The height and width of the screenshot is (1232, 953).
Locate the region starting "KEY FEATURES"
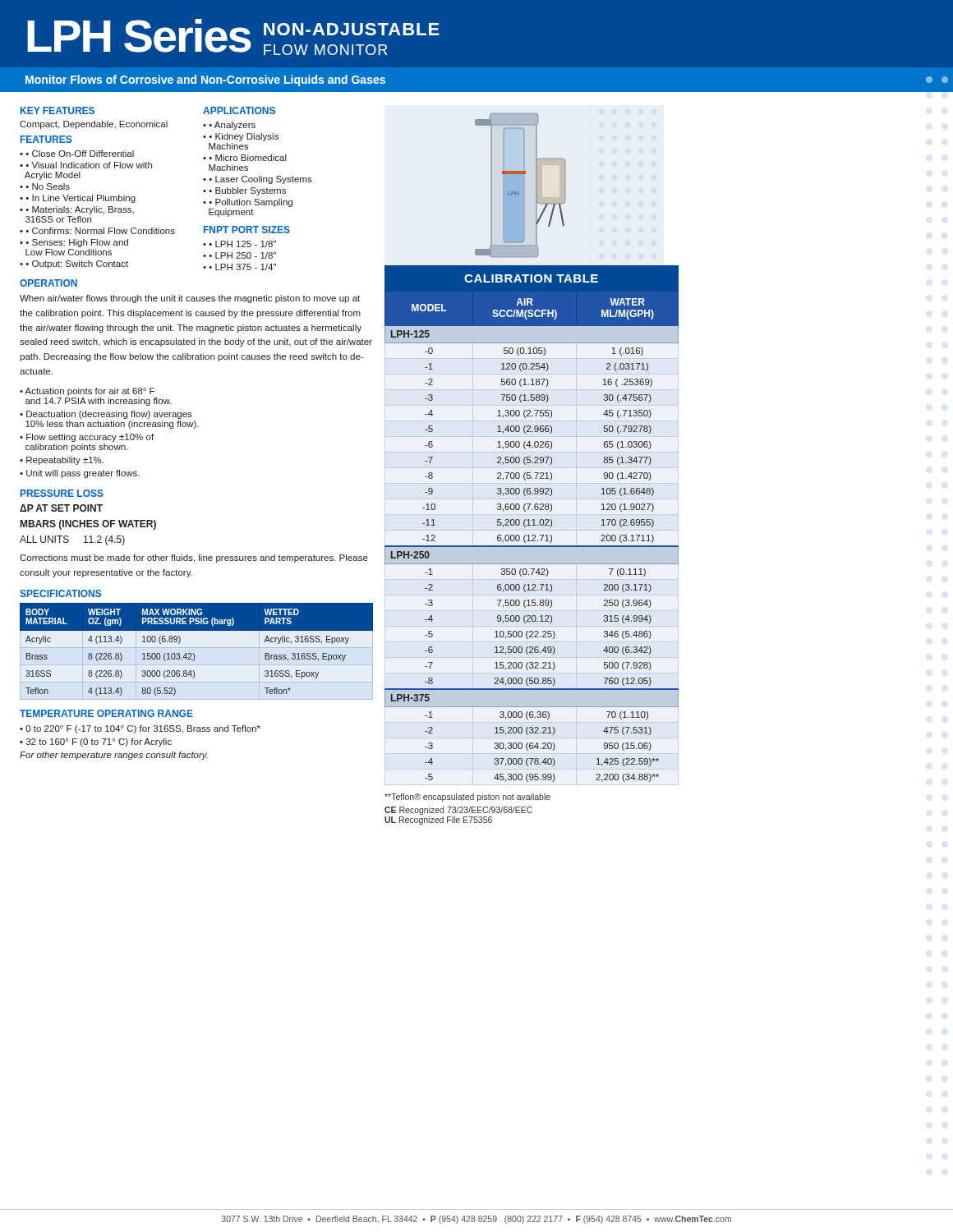(57, 111)
